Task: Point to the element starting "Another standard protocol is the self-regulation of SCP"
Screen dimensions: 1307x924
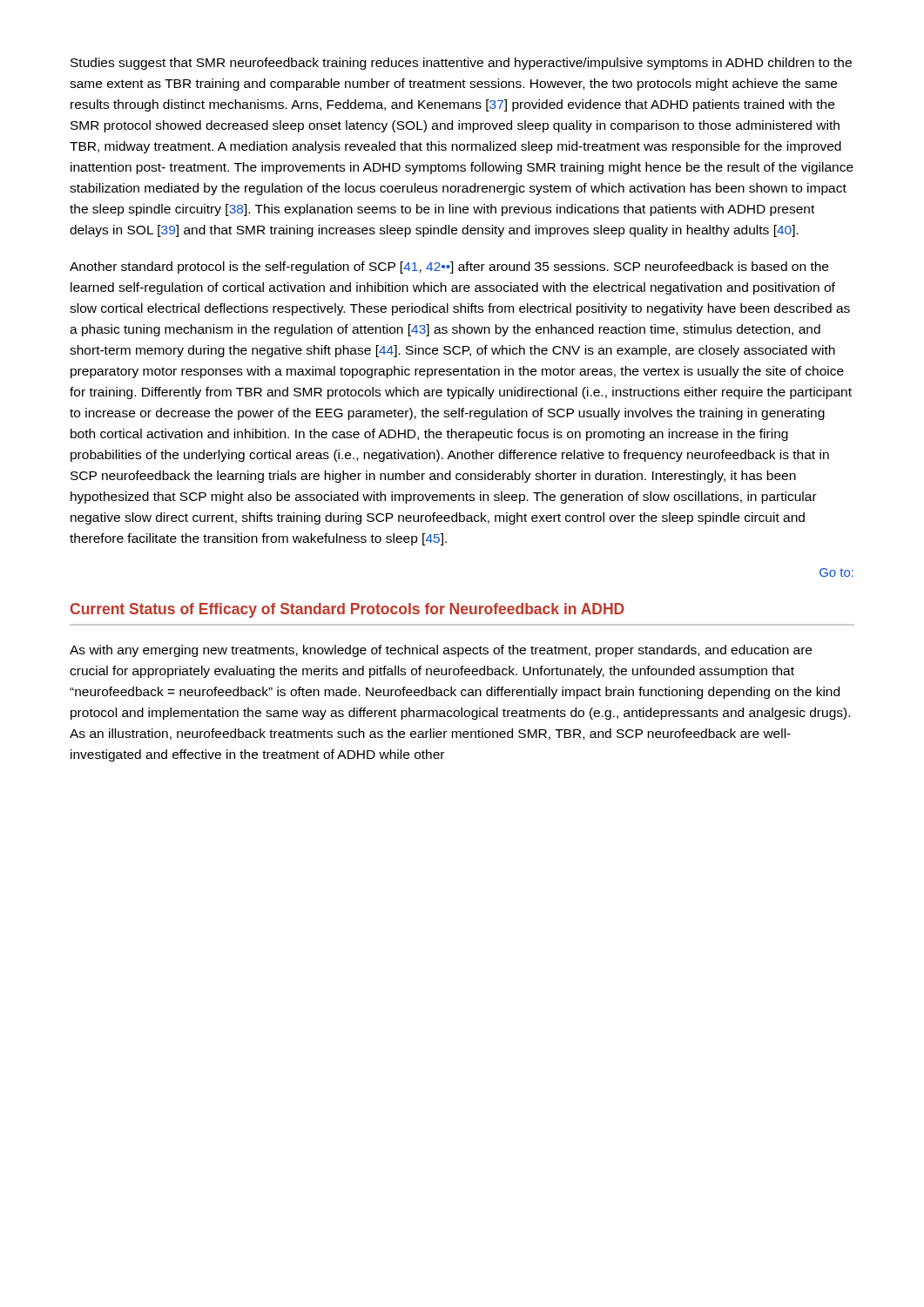Action: (x=461, y=402)
